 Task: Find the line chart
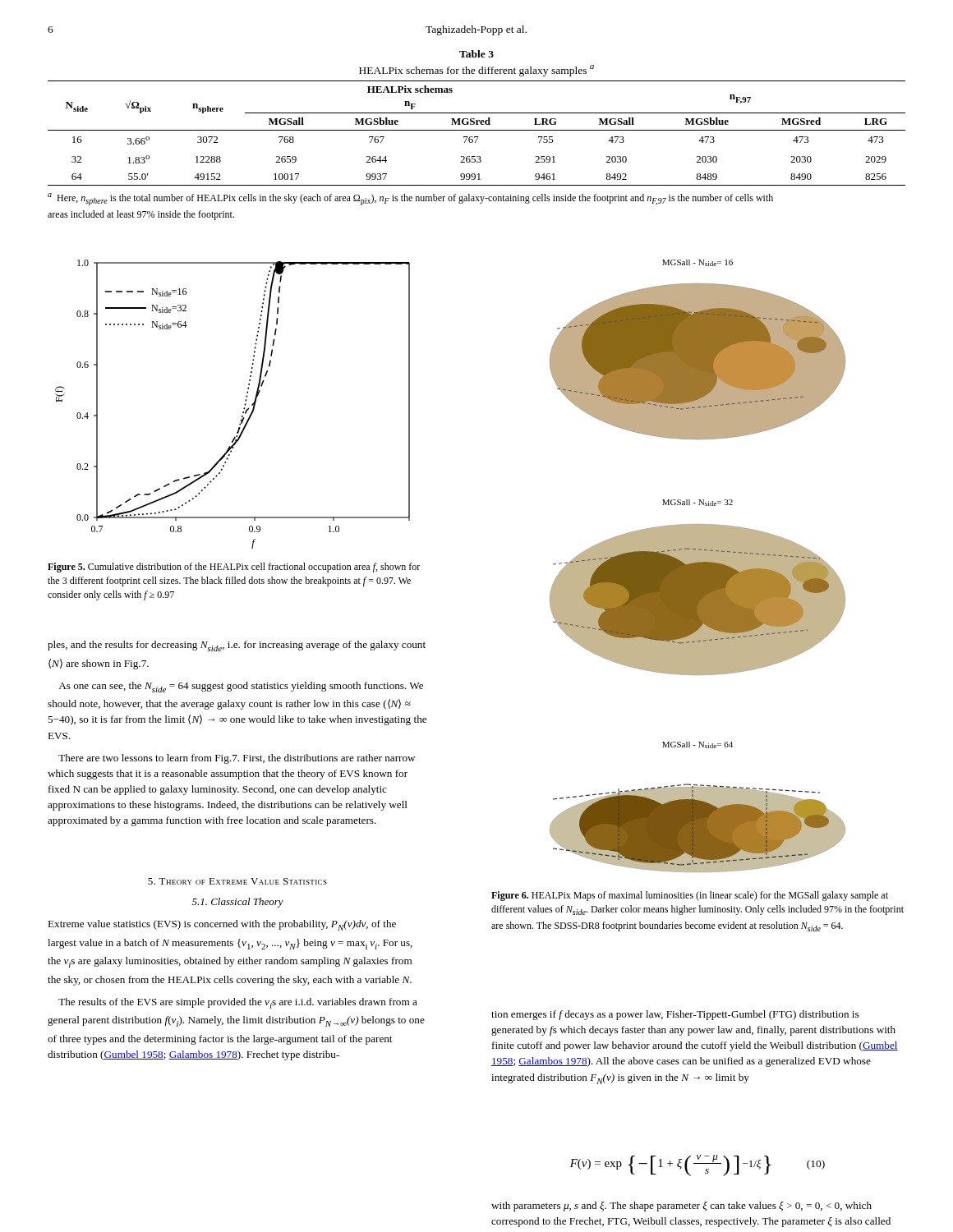pyautogui.click(x=237, y=402)
